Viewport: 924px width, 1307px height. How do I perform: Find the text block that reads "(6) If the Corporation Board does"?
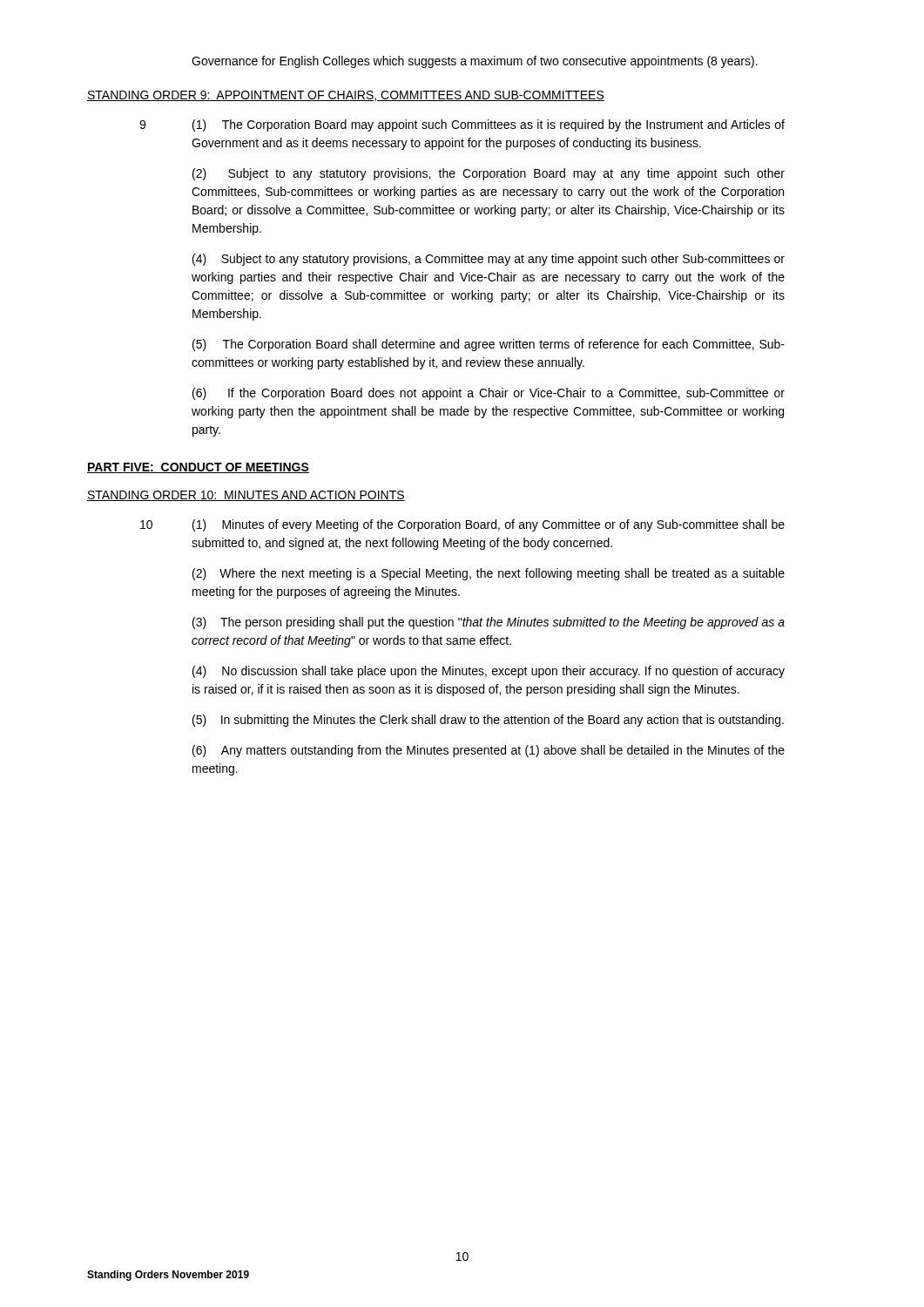tap(488, 411)
